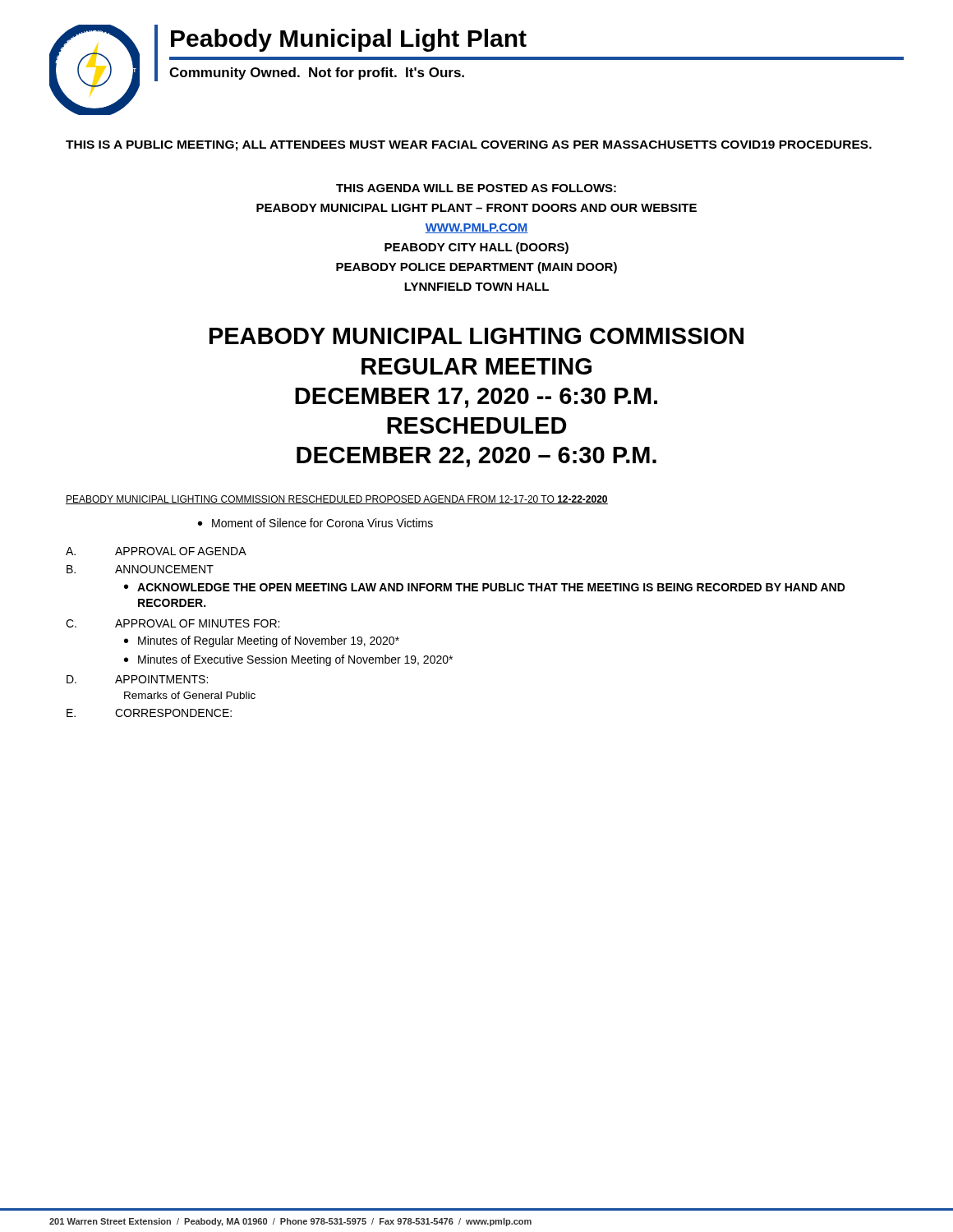This screenshot has height=1232, width=953.
Task: Select the list item with the text "A. APPROVAL OF AGENDA"
Action: 156,551
